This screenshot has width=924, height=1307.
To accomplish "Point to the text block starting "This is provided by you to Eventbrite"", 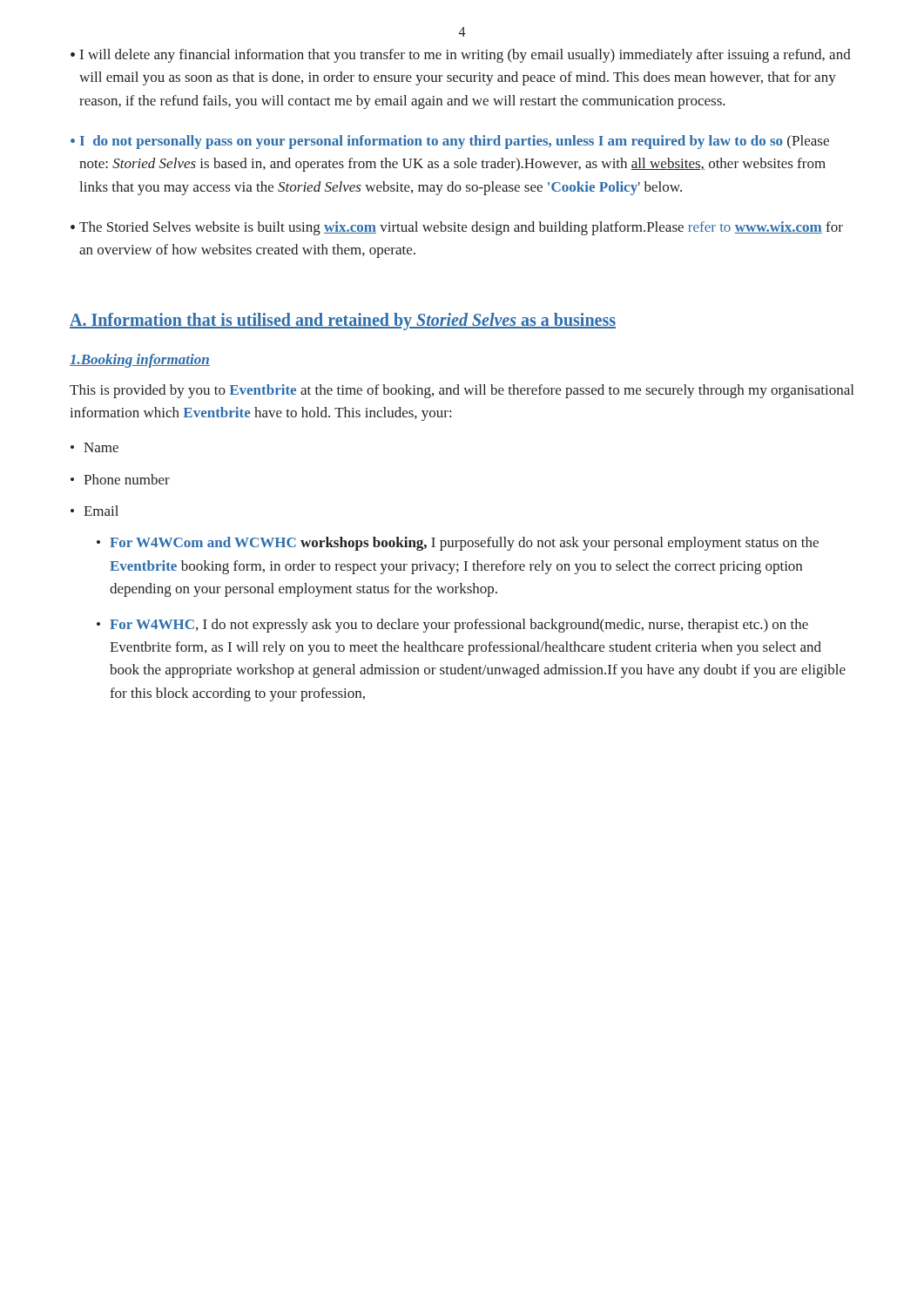I will pyautogui.click(x=462, y=401).
